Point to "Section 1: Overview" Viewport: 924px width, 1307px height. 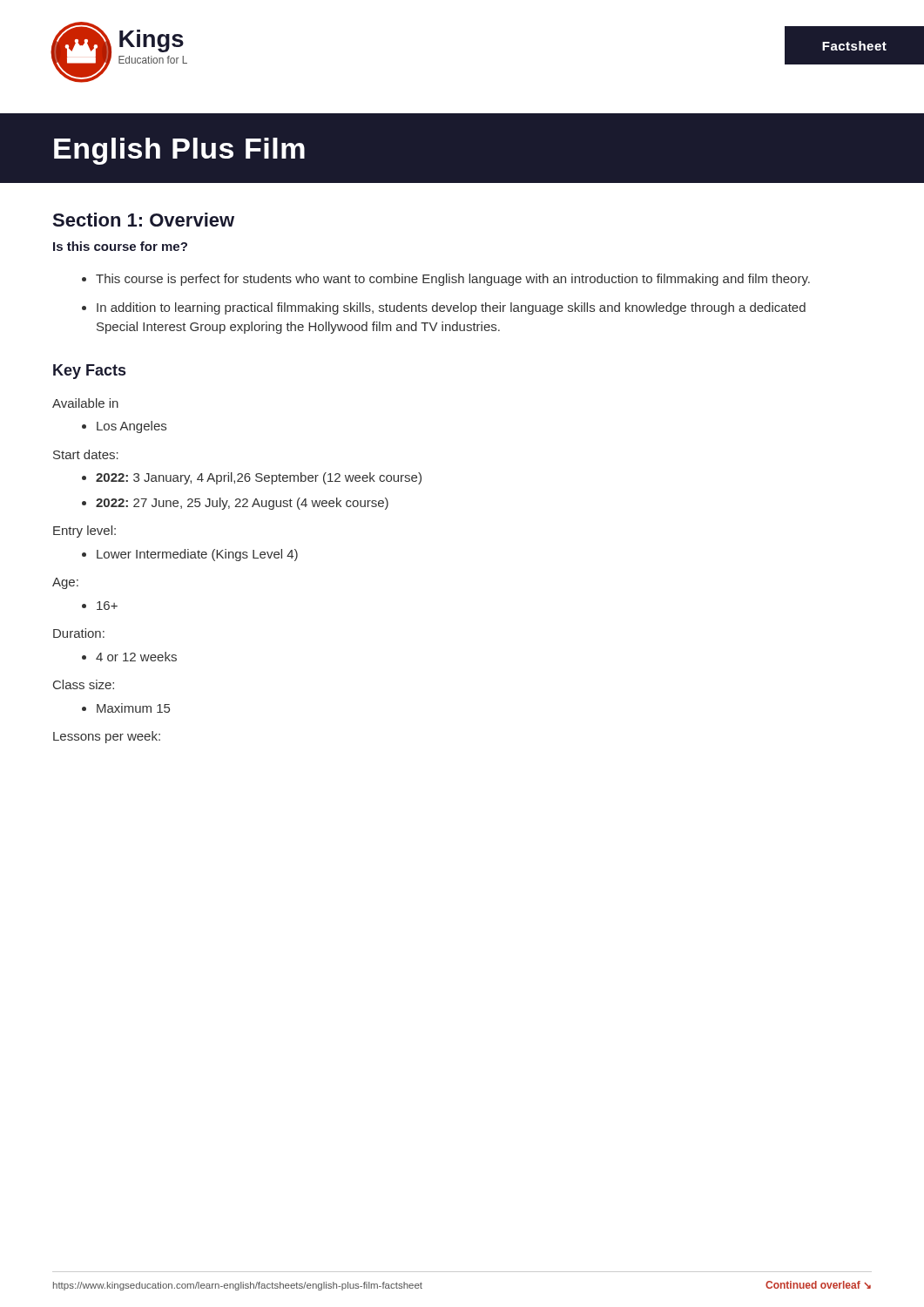point(143,220)
